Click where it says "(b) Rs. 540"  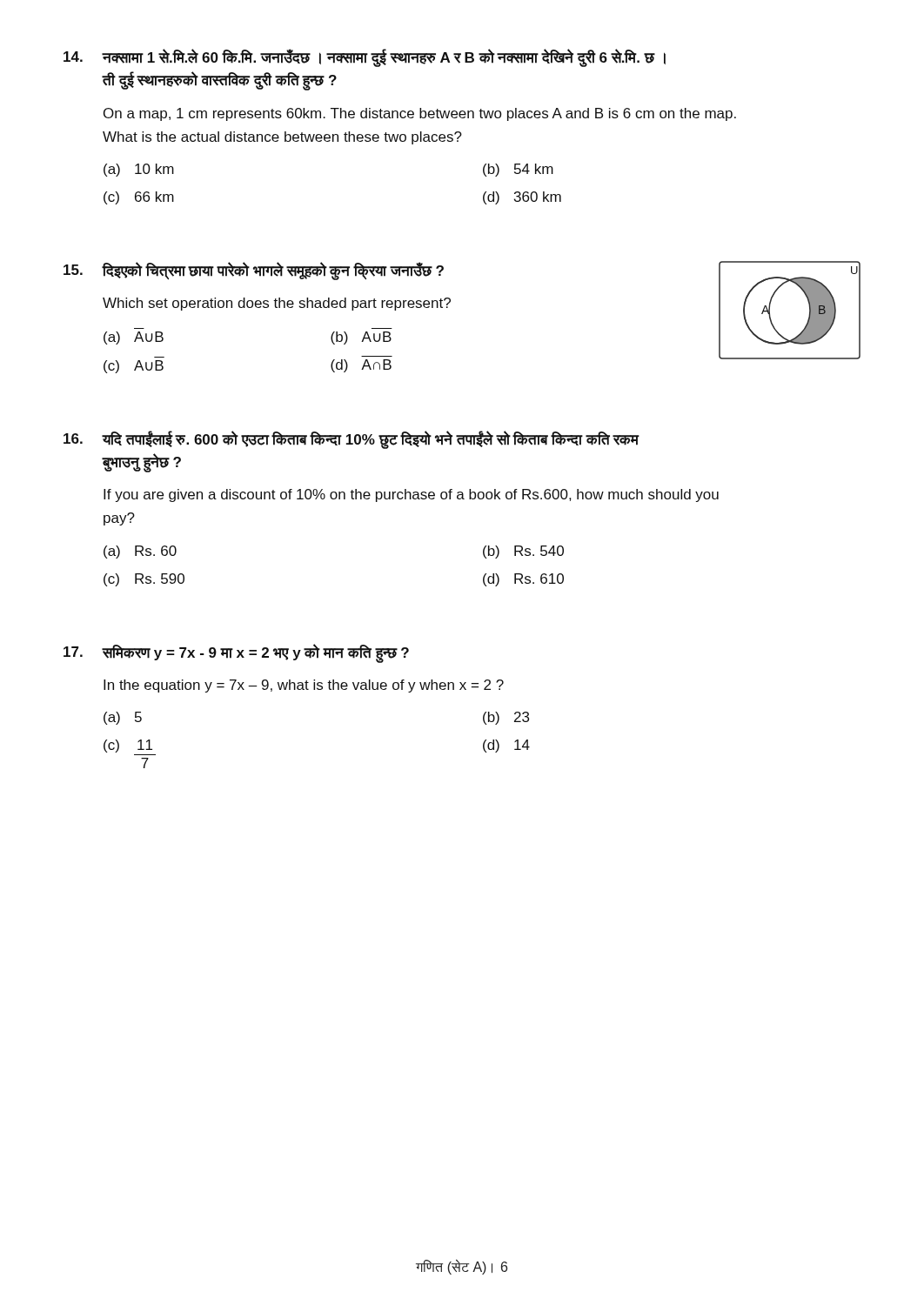(523, 551)
